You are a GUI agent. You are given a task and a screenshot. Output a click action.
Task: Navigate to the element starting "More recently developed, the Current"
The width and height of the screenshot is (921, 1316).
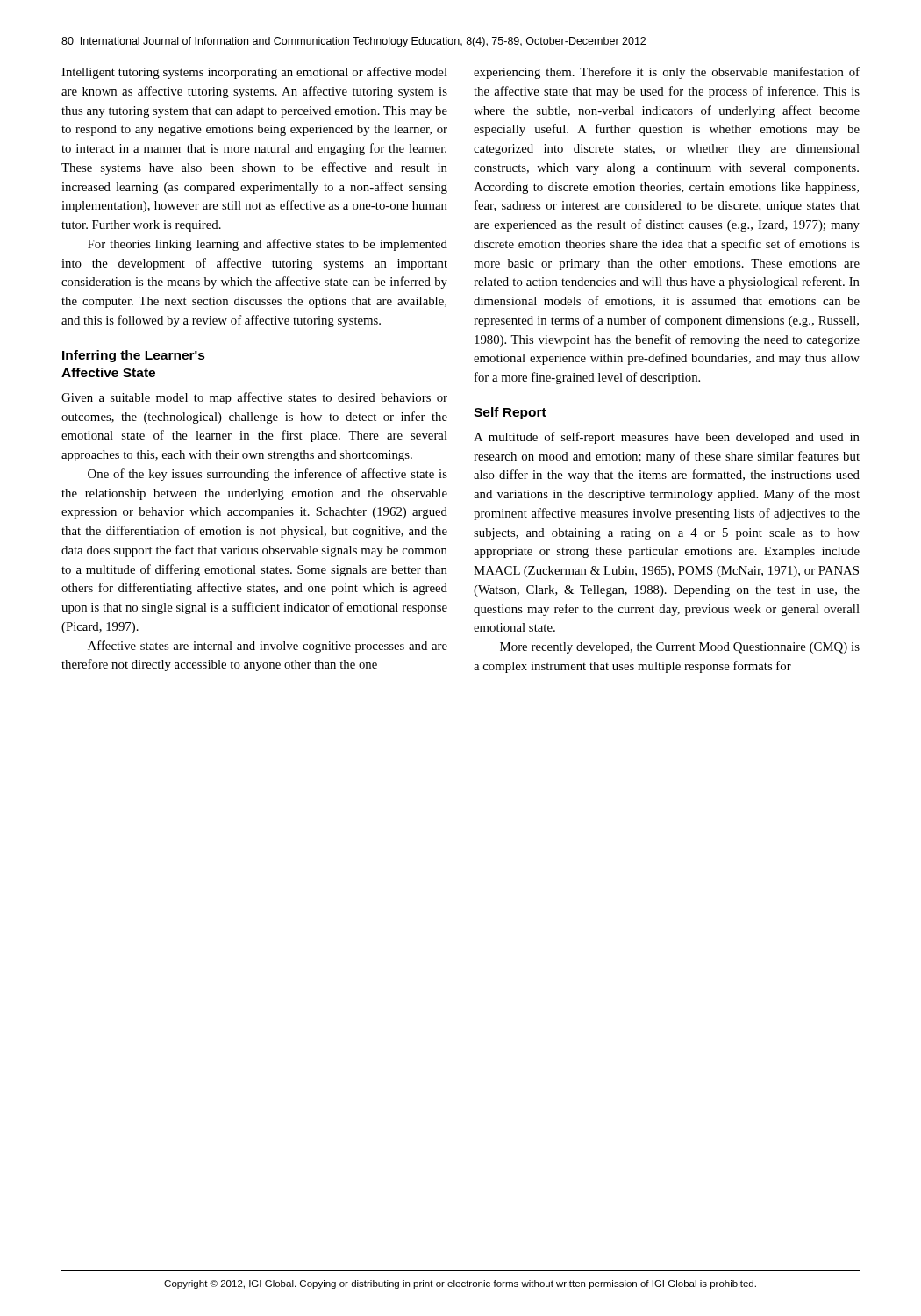667,657
